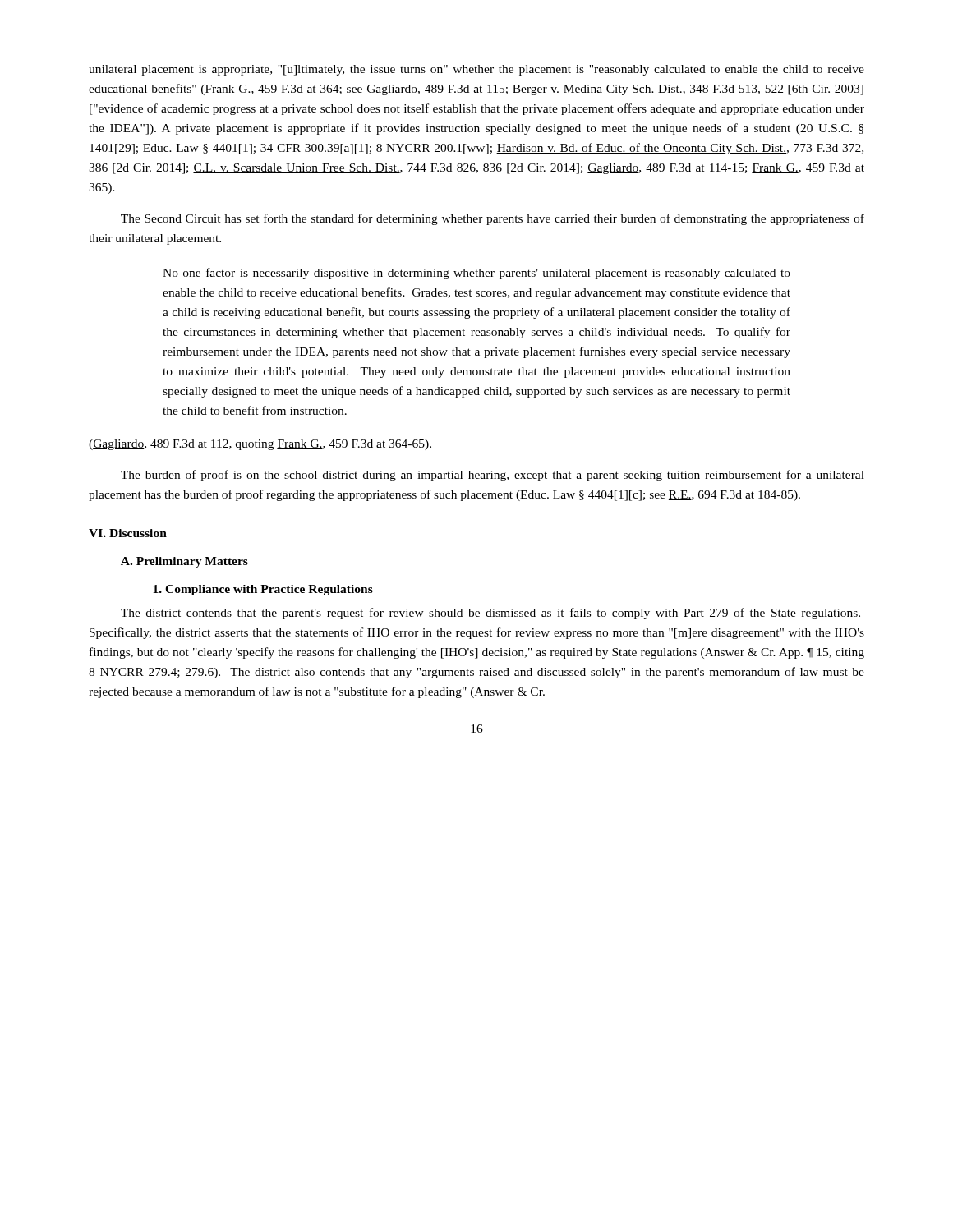Click on the text block that says "The burden of proof is on"
The image size is (953, 1232).
tap(476, 484)
